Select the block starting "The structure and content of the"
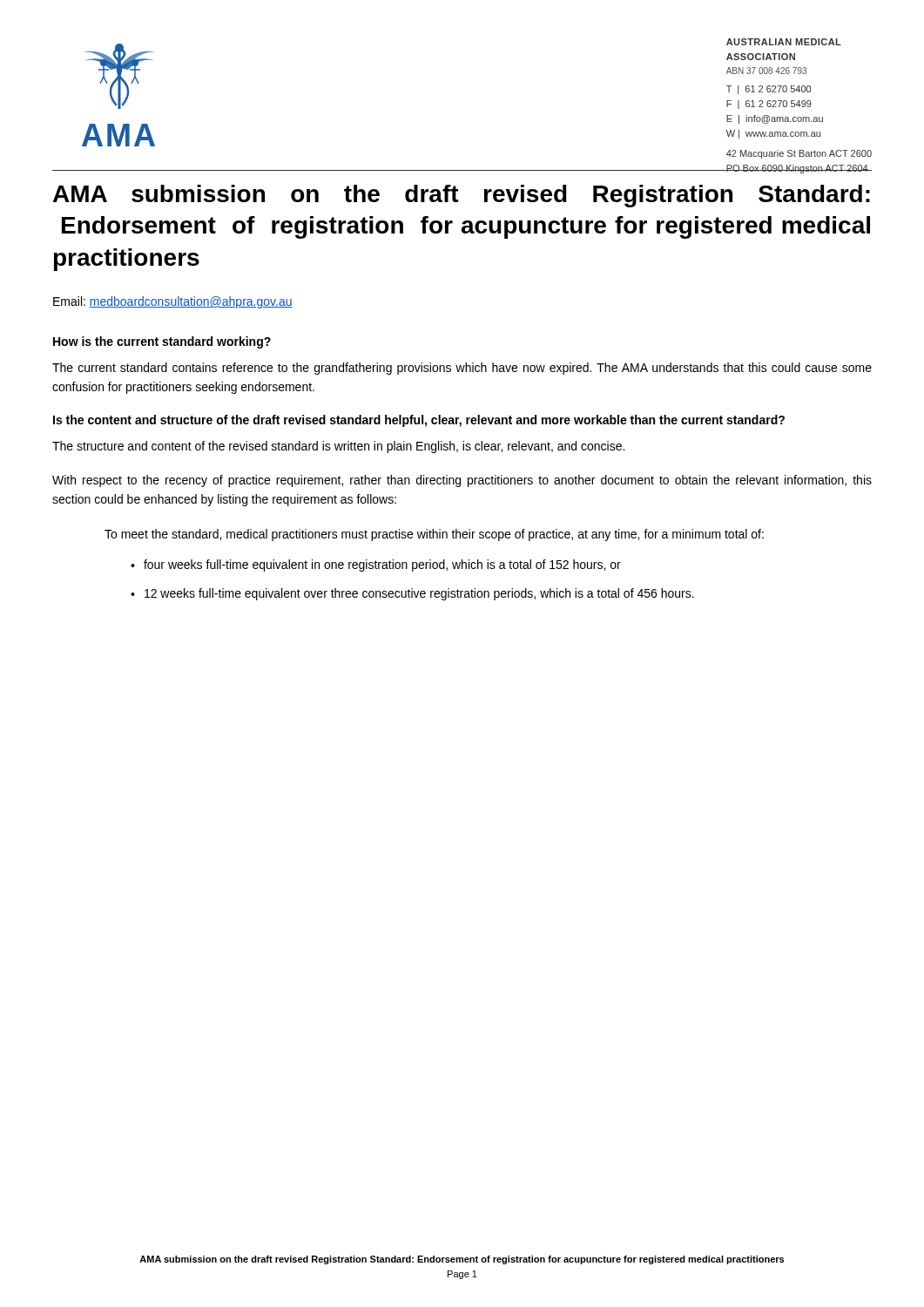 point(339,446)
